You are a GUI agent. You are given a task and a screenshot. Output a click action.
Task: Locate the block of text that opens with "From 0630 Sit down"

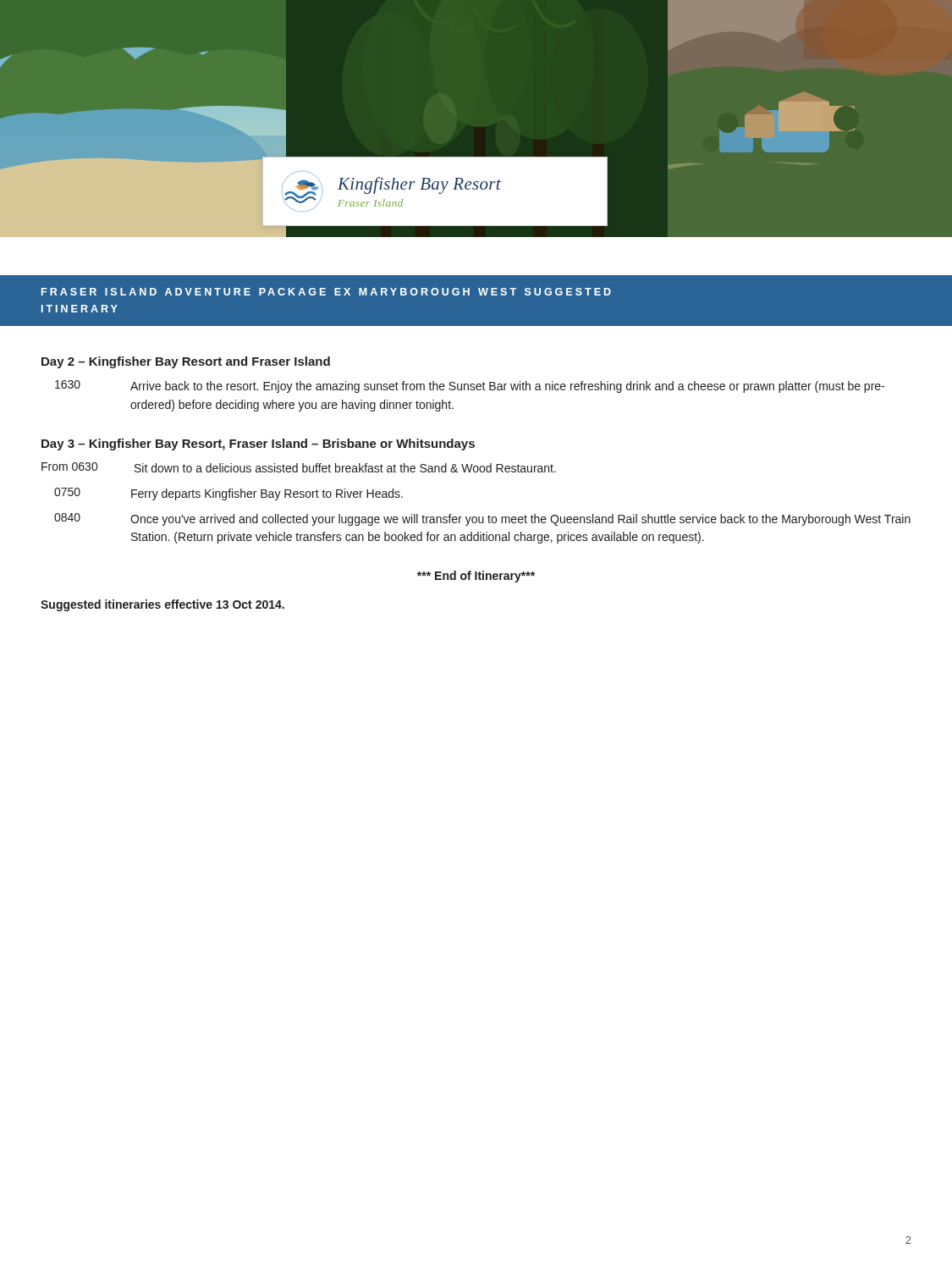(299, 469)
